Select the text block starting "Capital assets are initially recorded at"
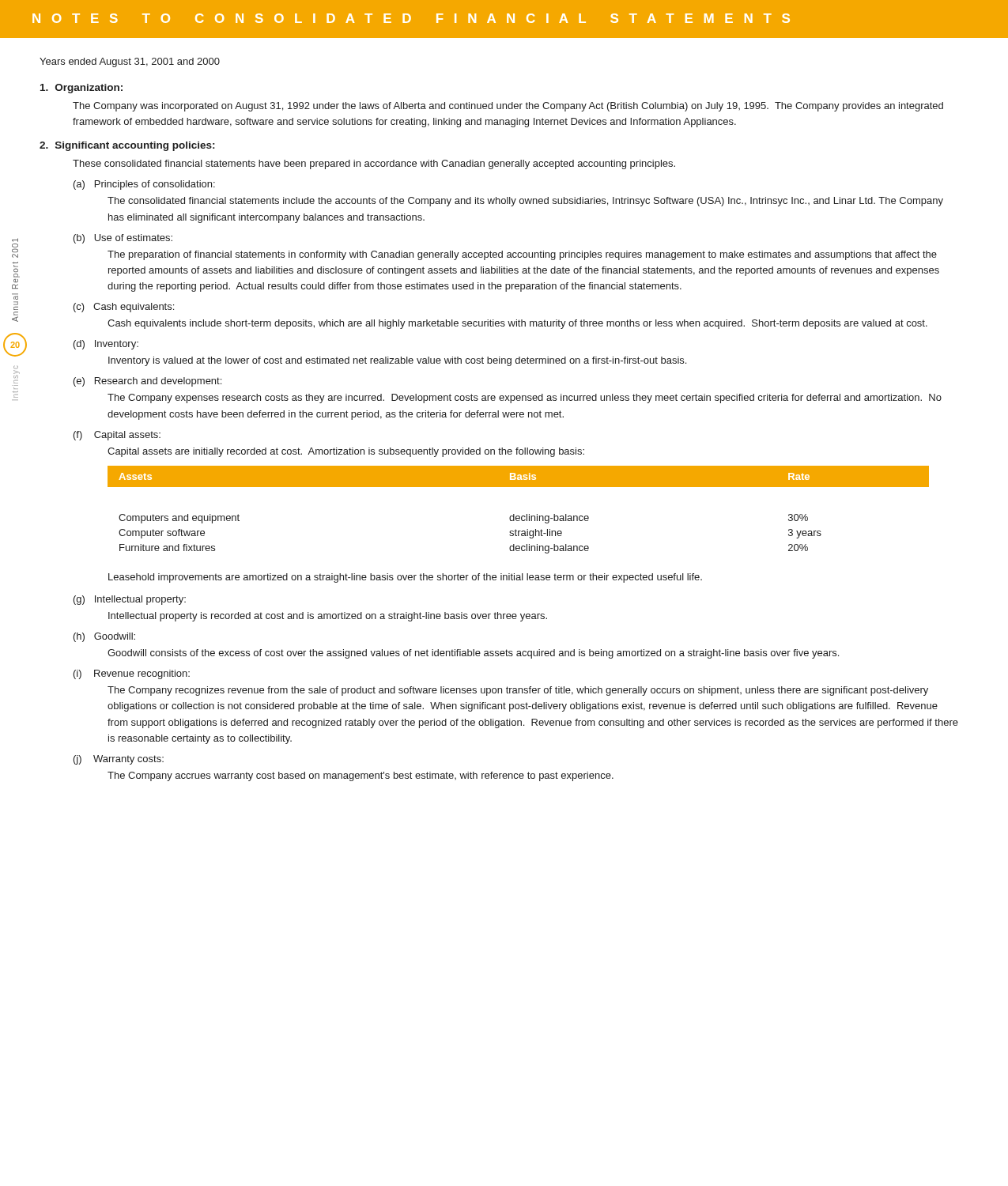The image size is (1008, 1186). pos(346,451)
